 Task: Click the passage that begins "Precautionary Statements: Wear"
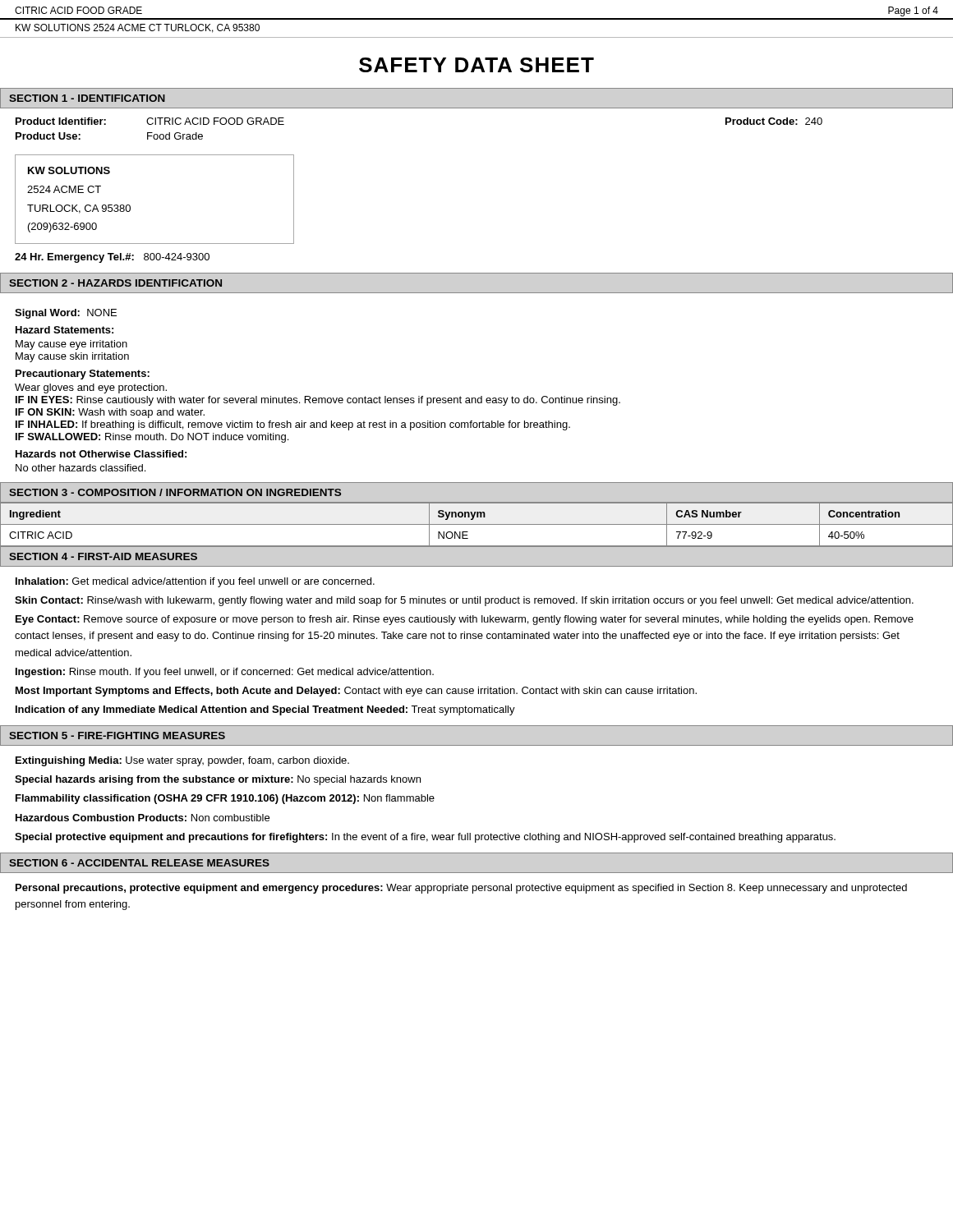pos(476,405)
